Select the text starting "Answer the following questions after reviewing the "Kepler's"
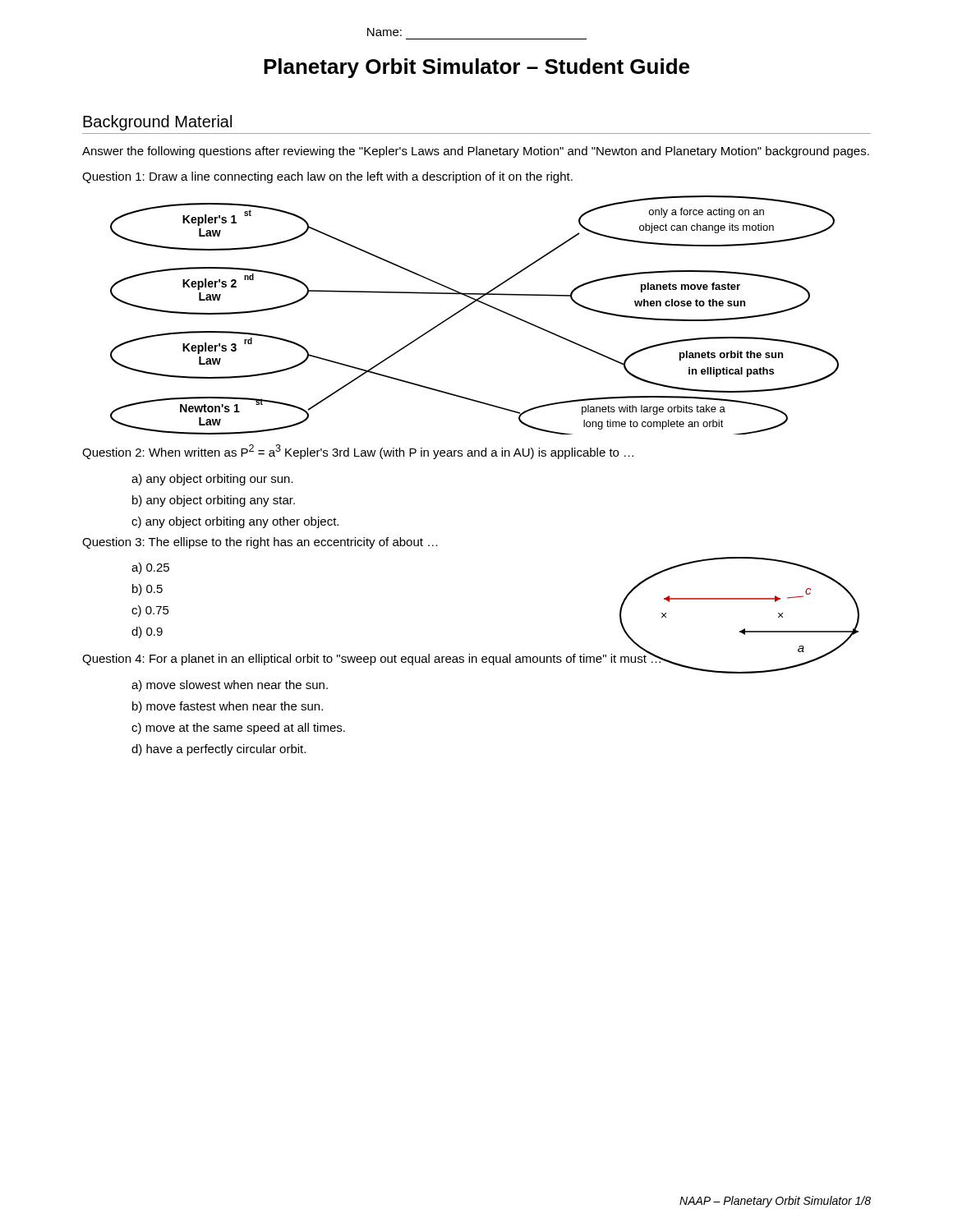The height and width of the screenshot is (1232, 953). [476, 151]
